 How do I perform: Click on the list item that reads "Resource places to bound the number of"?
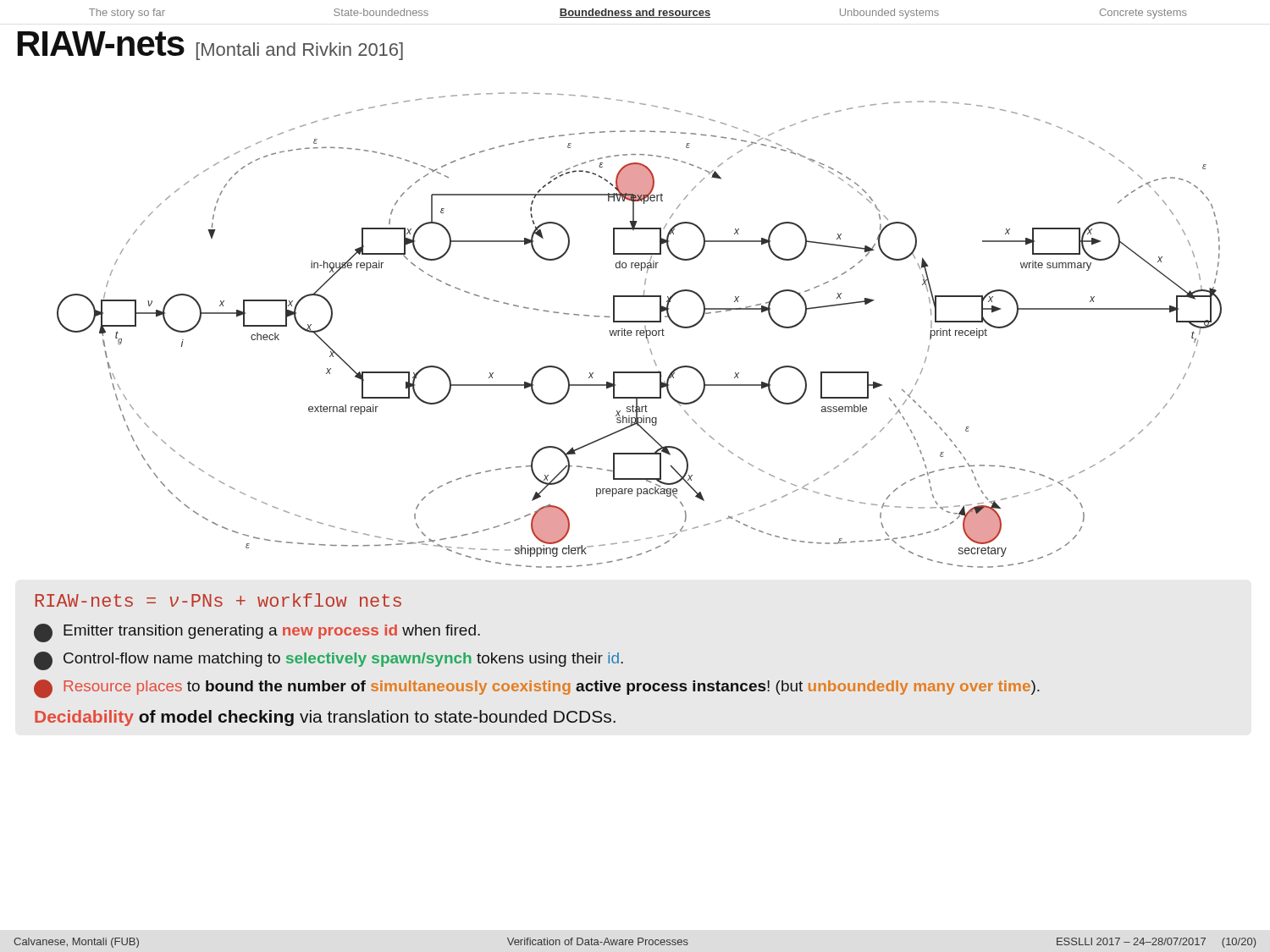pyautogui.click(x=537, y=688)
